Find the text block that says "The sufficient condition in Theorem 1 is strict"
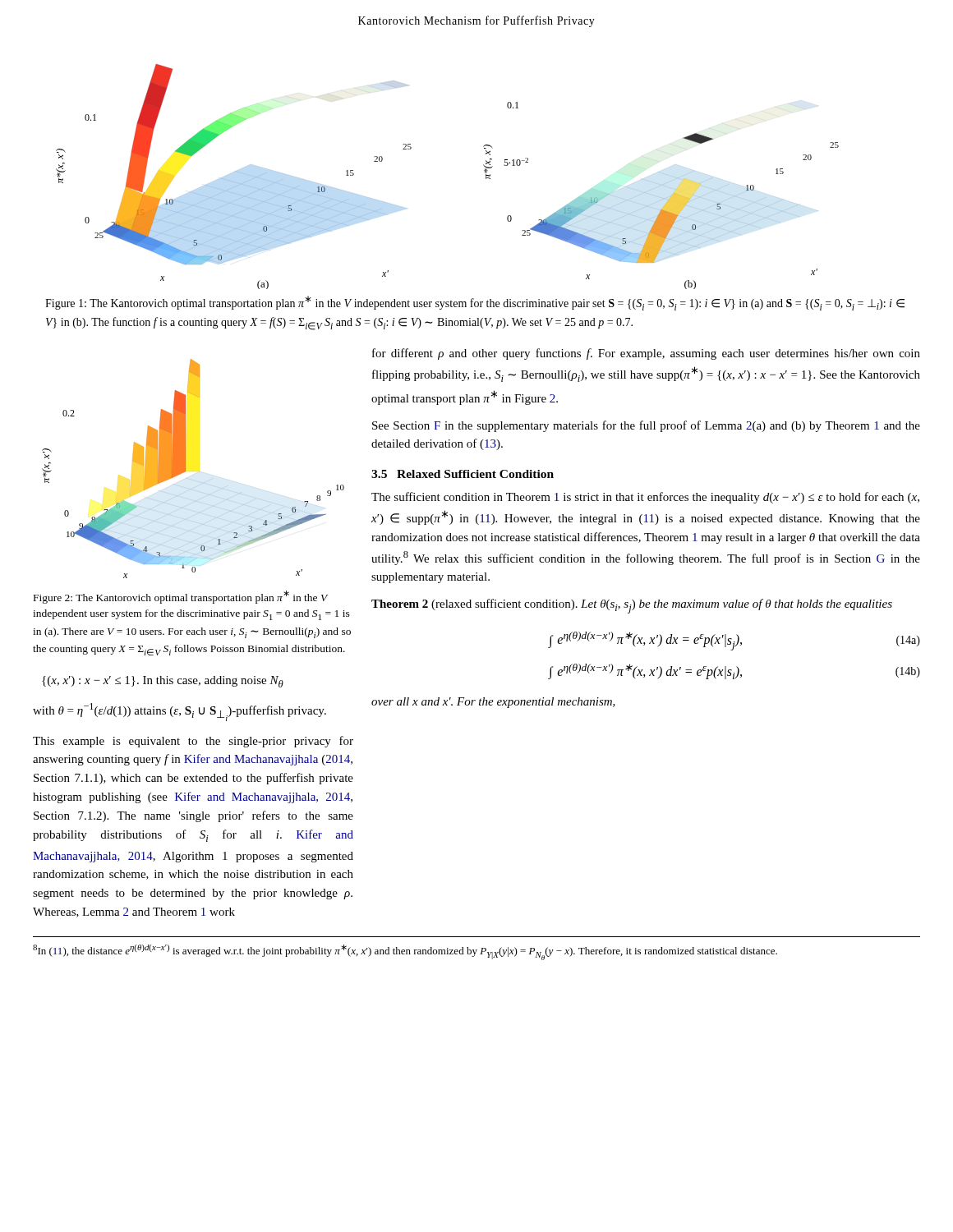The image size is (953, 1232). click(x=646, y=537)
